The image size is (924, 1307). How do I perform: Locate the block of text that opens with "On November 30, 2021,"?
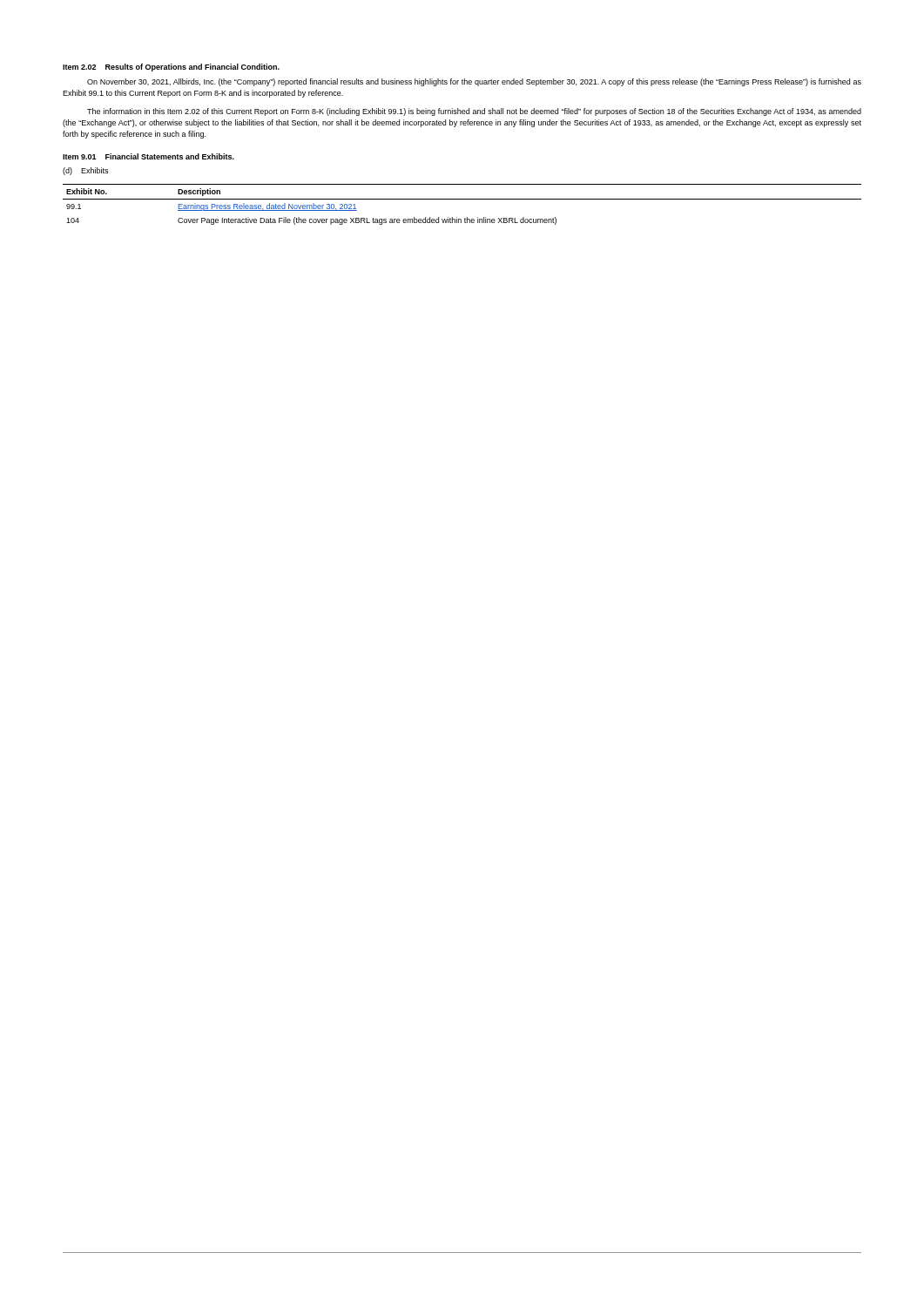point(462,88)
